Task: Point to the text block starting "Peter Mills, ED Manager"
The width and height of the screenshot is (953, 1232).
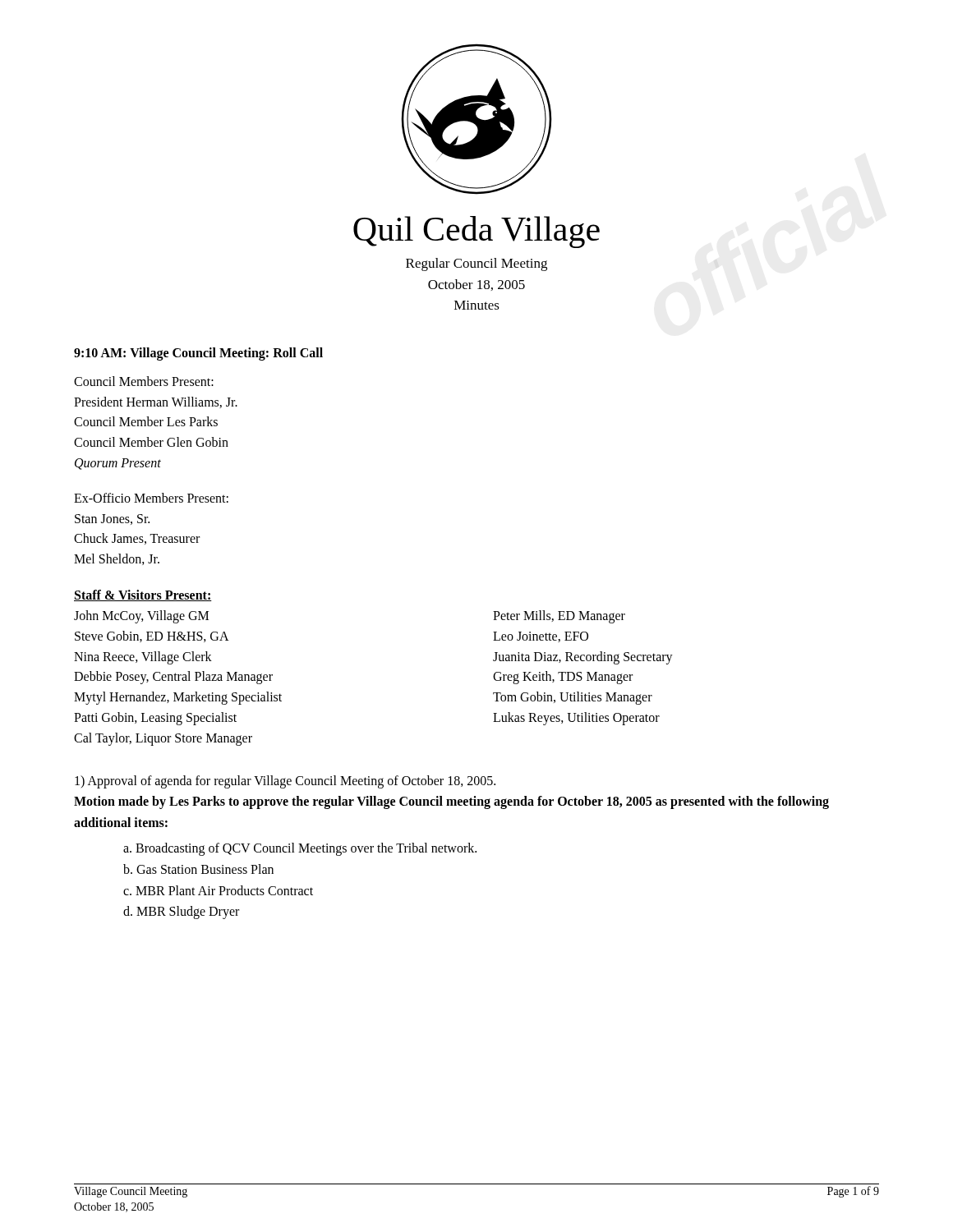Action: pyautogui.click(x=583, y=667)
